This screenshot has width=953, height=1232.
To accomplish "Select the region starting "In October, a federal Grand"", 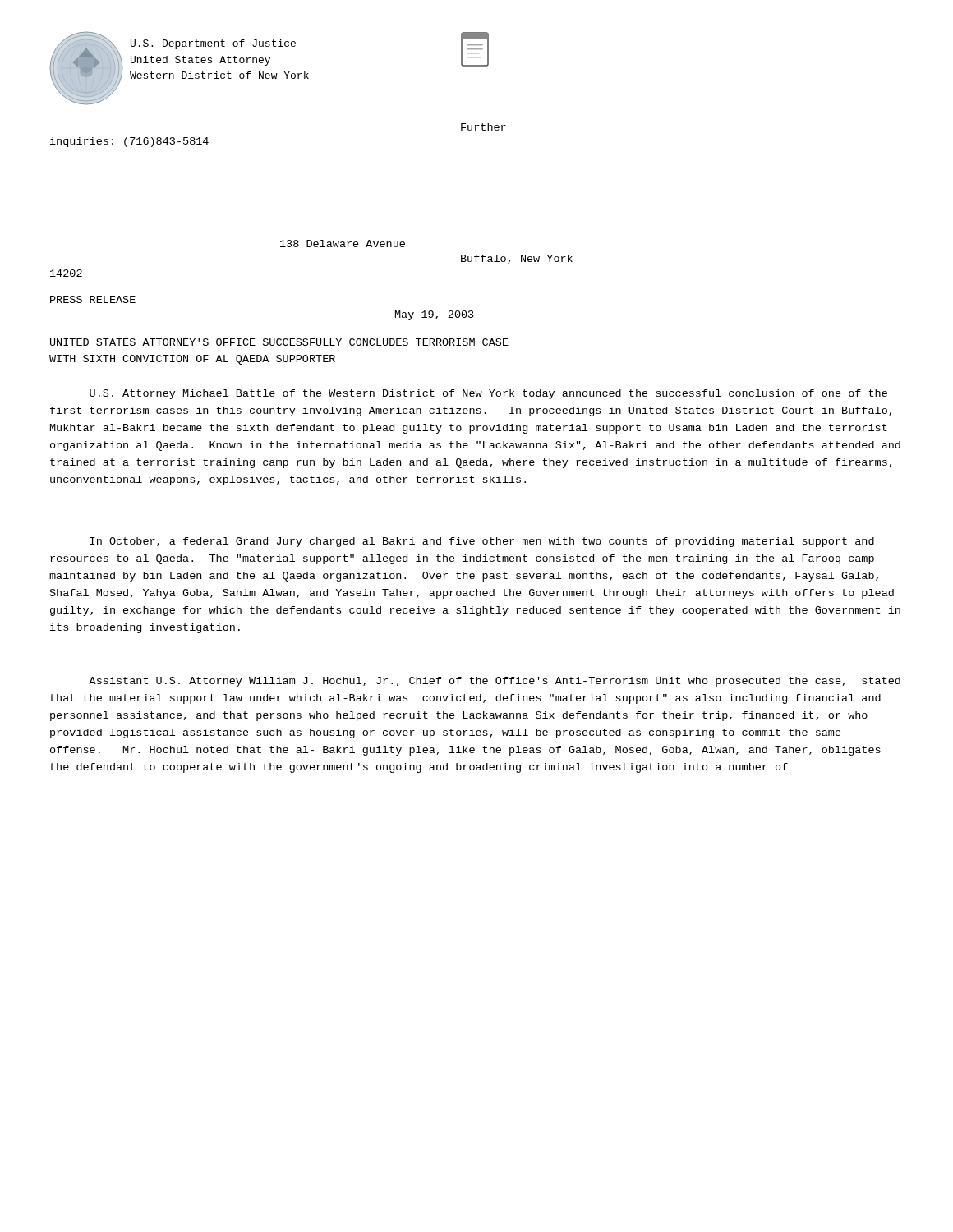I will [475, 585].
